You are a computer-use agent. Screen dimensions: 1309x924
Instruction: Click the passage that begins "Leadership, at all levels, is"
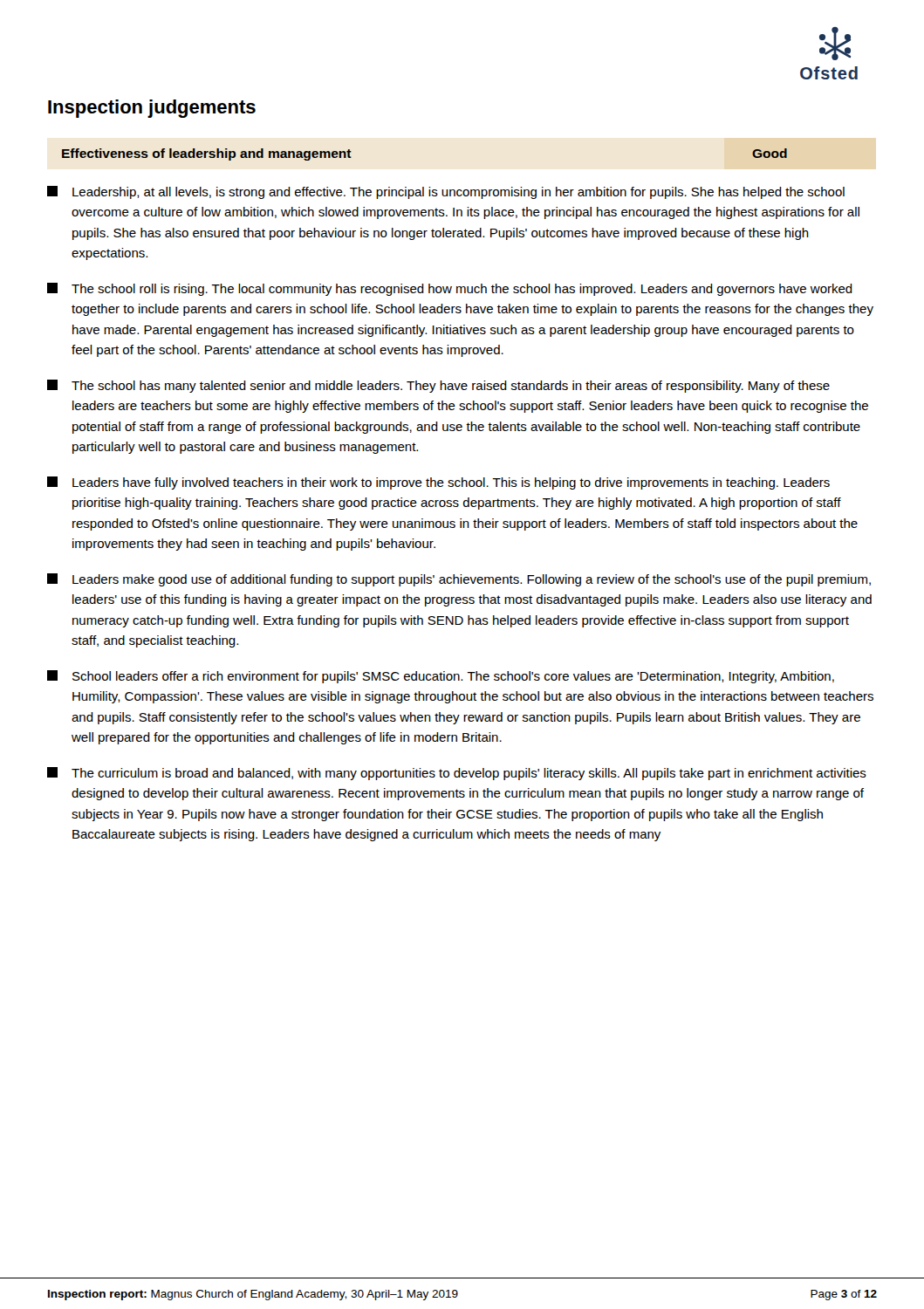462,222
